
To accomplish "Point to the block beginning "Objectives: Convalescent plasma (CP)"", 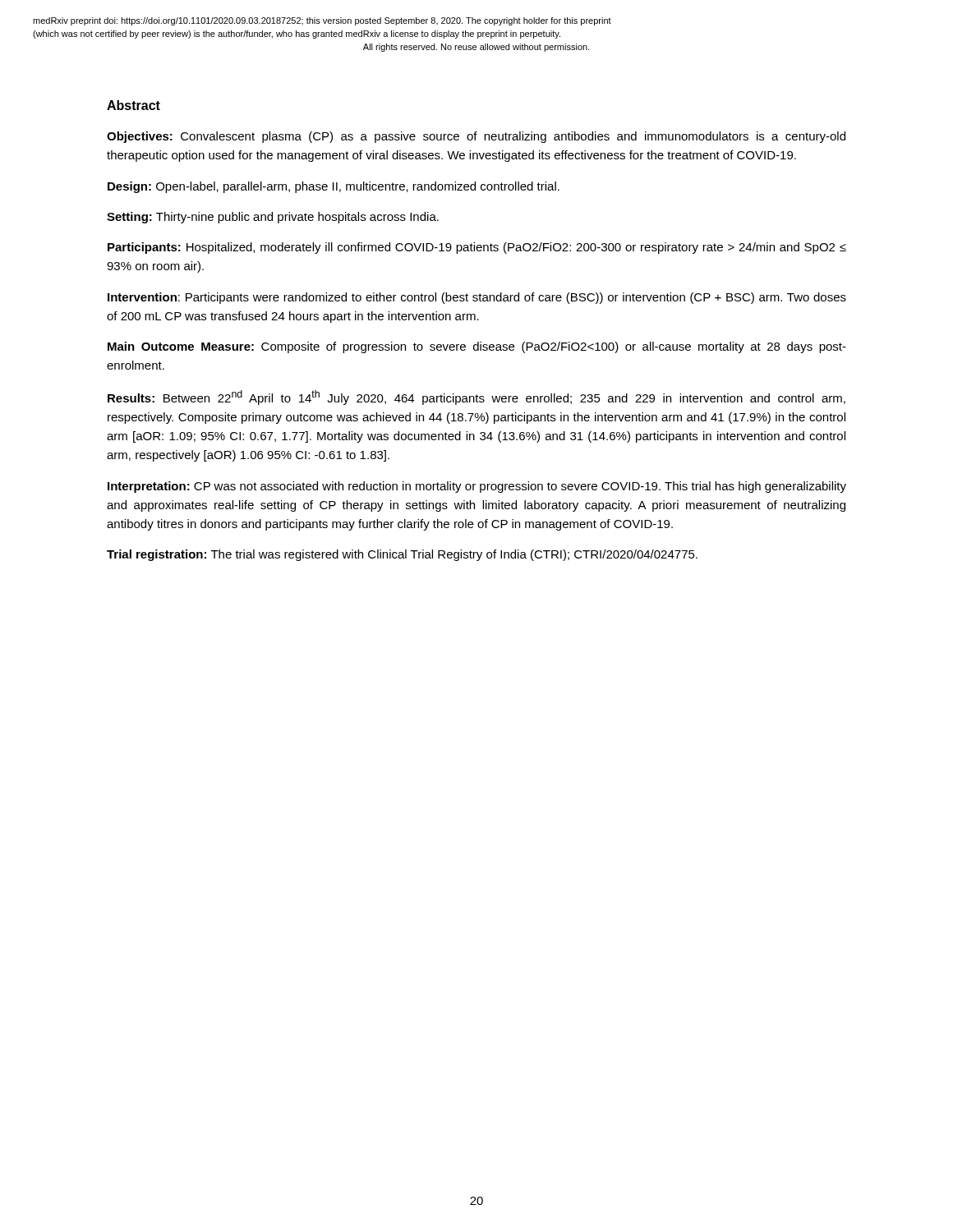I will [x=476, y=145].
